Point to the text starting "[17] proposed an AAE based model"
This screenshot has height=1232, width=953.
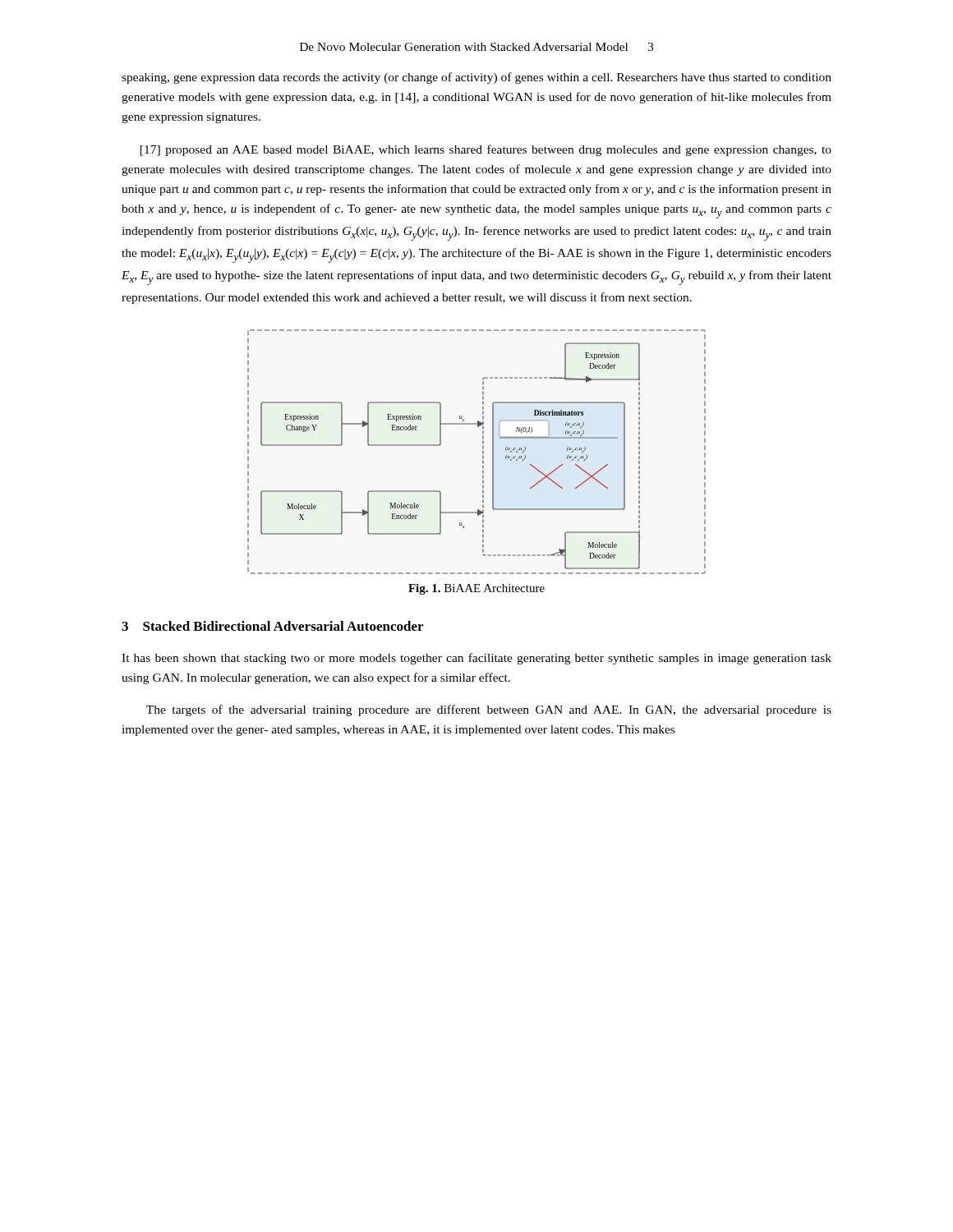pos(476,223)
